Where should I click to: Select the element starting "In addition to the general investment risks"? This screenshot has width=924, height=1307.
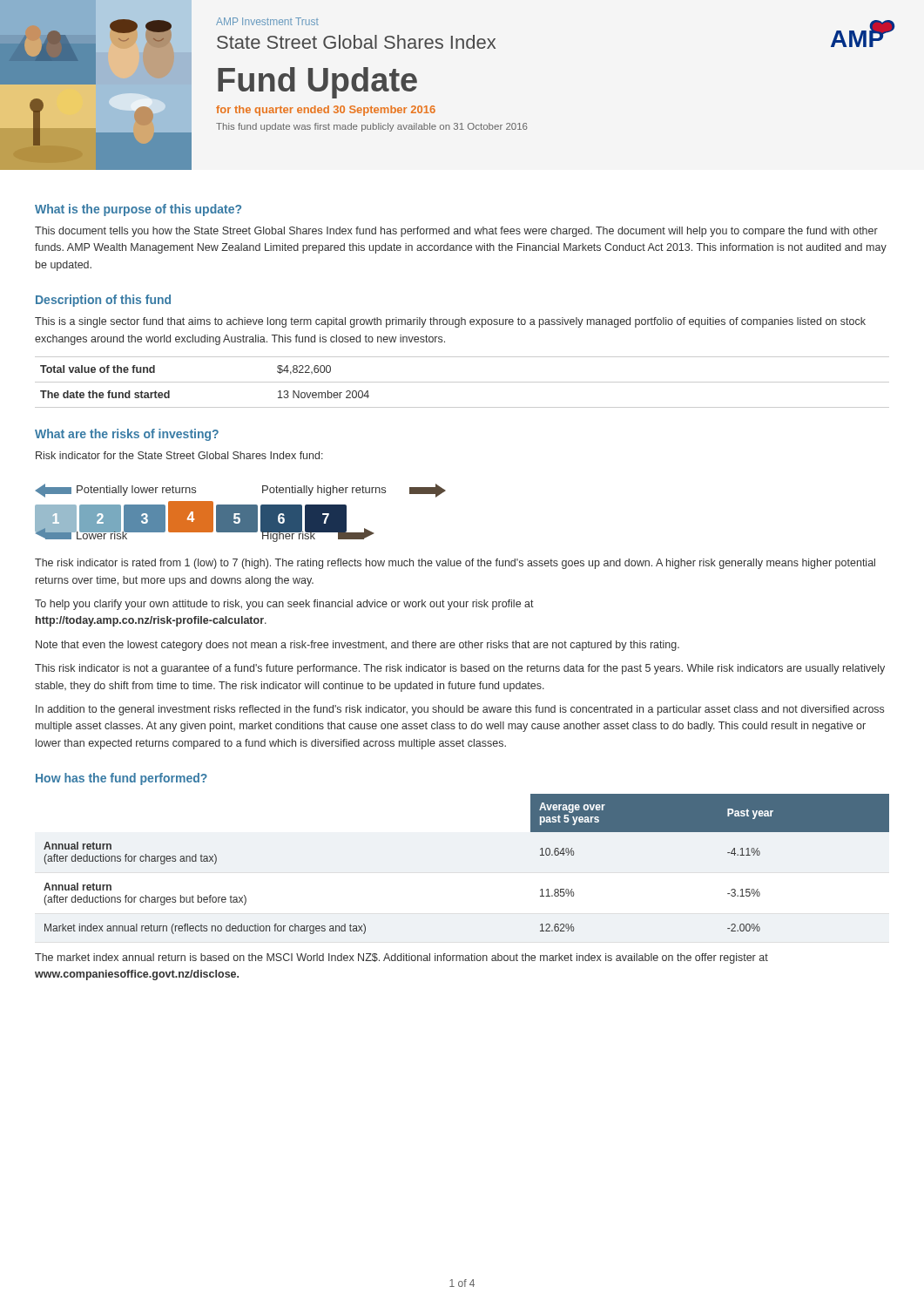point(460,726)
